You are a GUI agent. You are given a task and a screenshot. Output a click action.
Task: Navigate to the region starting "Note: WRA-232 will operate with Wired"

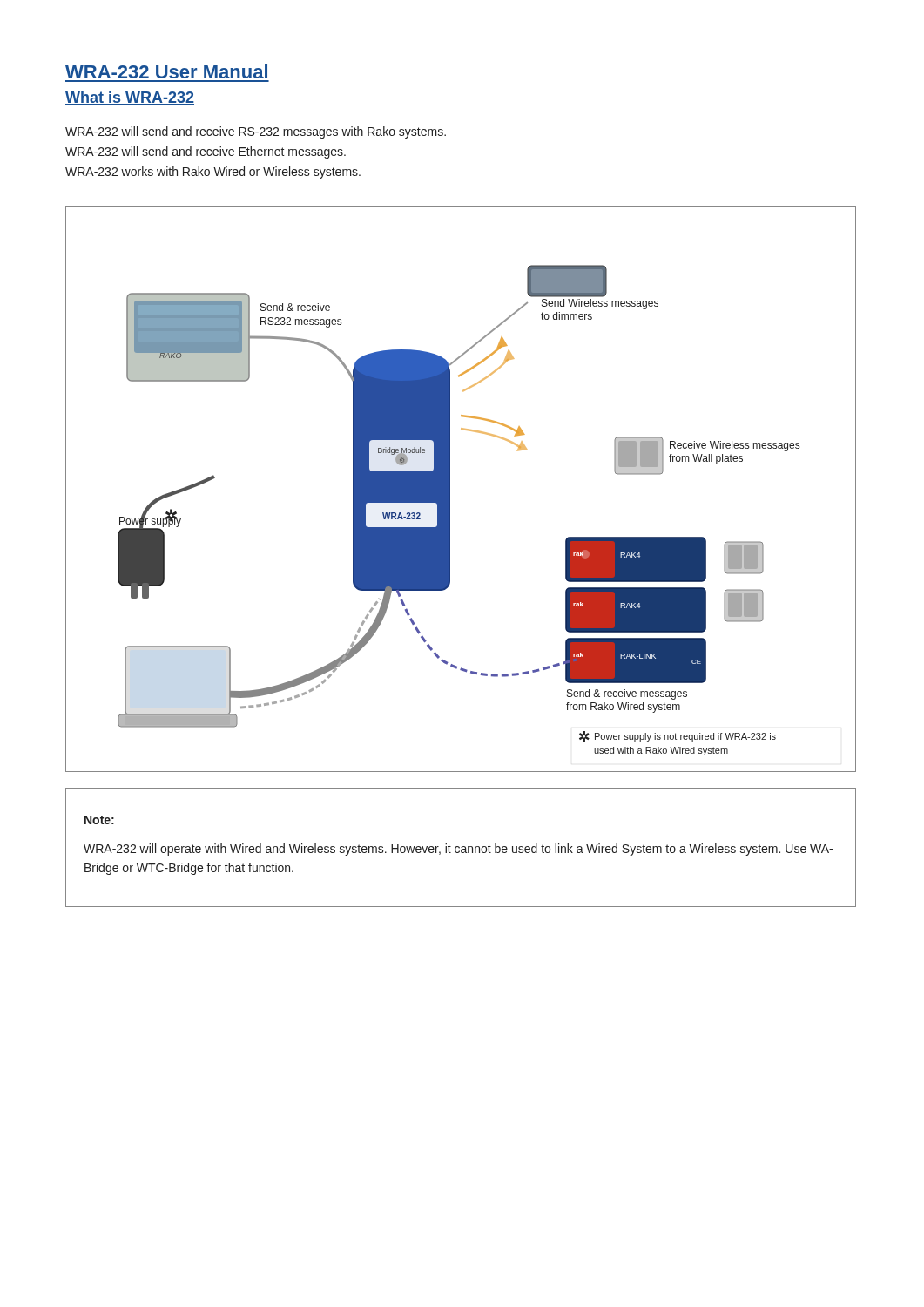pyautogui.click(x=461, y=846)
